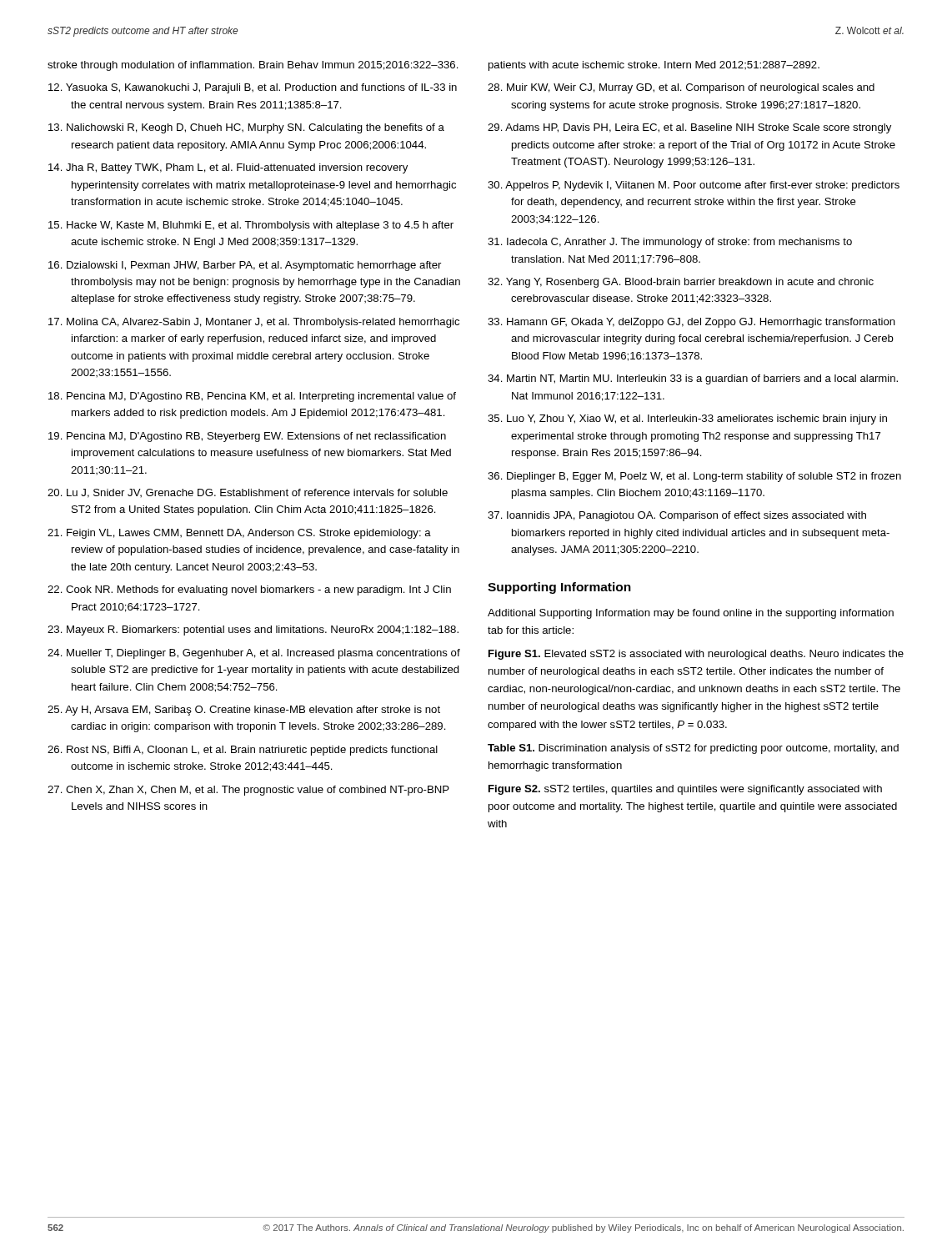This screenshot has height=1251, width=952.
Task: Locate the block of text that opens with "32. Yang Y, Rosenberg GA. Blood-brain"
Action: (x=681, y=290)
